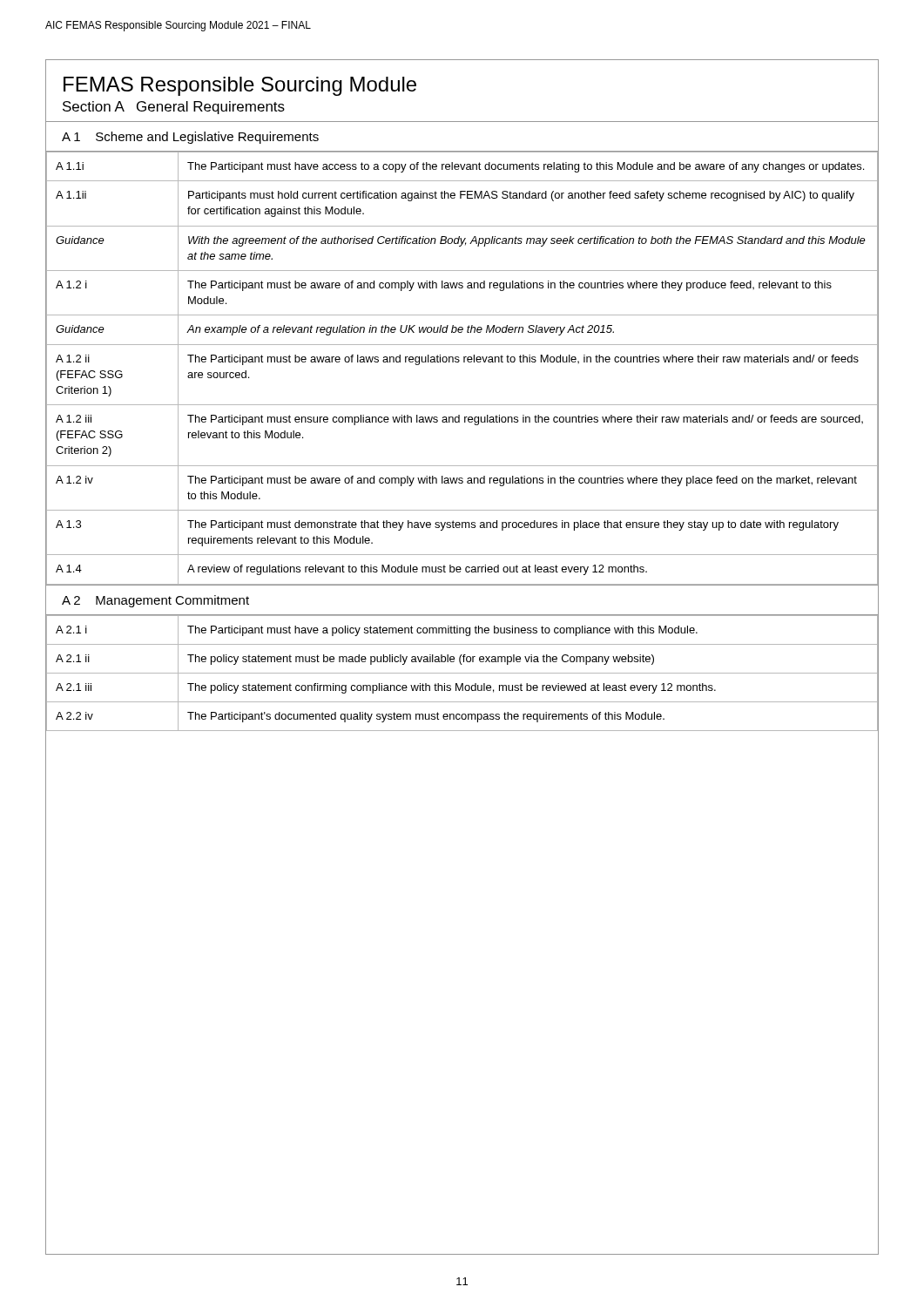Select the section header containing "A 1 Scheme and"
The image size is (924, 1307).
[x=190, y=136]
